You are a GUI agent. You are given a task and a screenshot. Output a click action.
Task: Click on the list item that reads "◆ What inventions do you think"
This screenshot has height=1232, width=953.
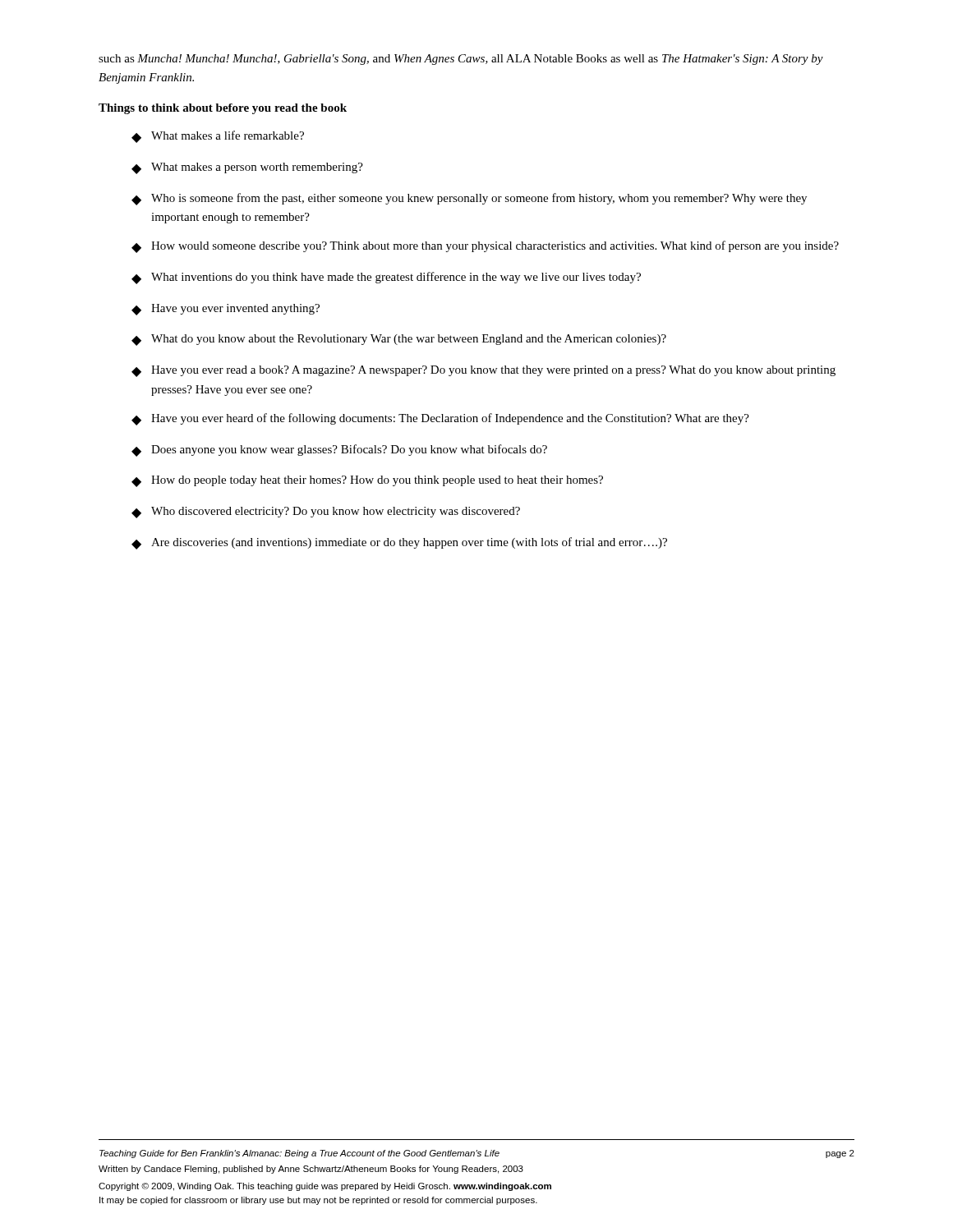(493, 278)
